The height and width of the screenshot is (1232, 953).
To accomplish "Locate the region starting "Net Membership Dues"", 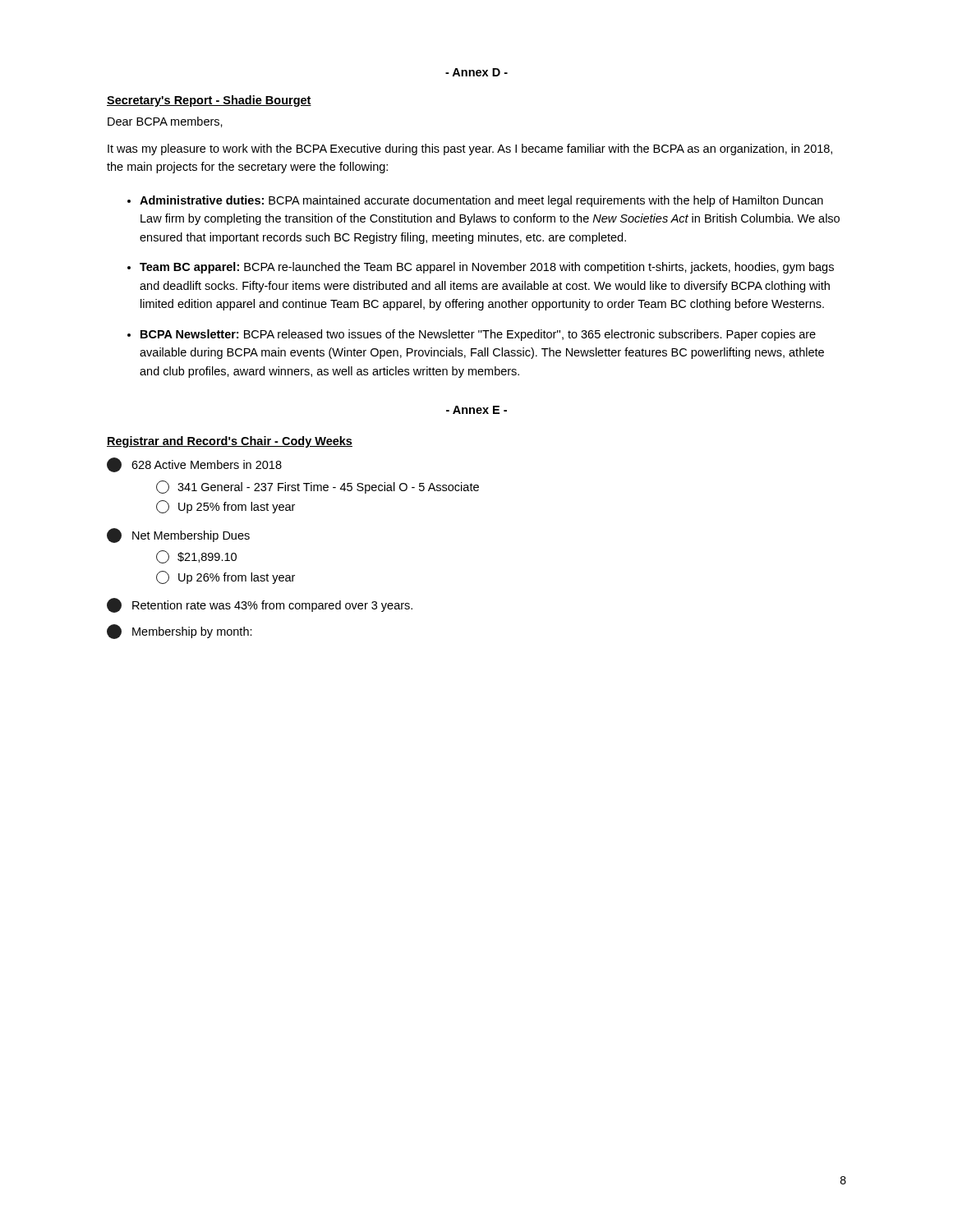I will pyautogui.click(x=191, y=535).
